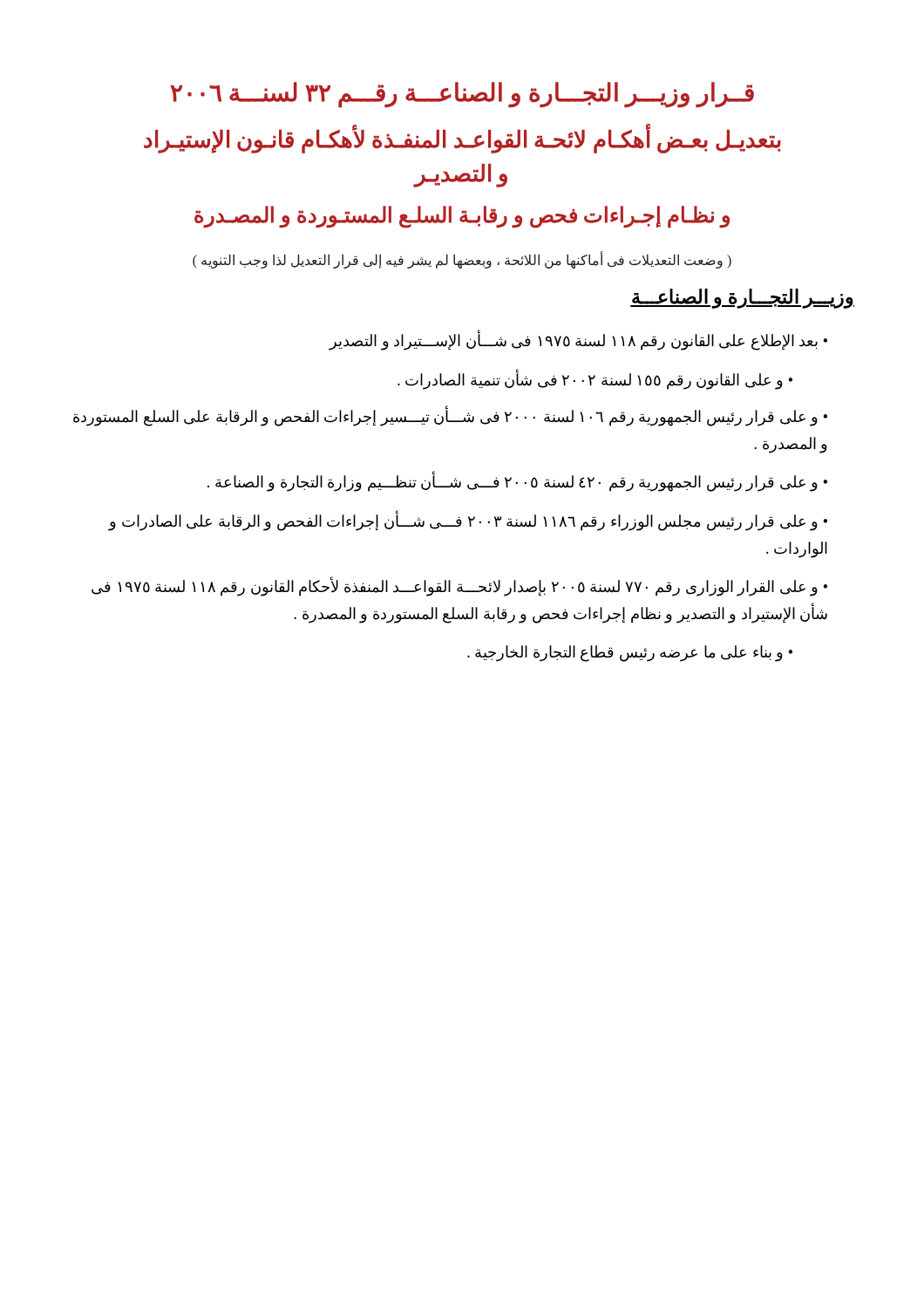924x1308 pixels.
Task: Click on the list item that reads "• و على قرار رئيس مجلس"
Action: [469, 535]
